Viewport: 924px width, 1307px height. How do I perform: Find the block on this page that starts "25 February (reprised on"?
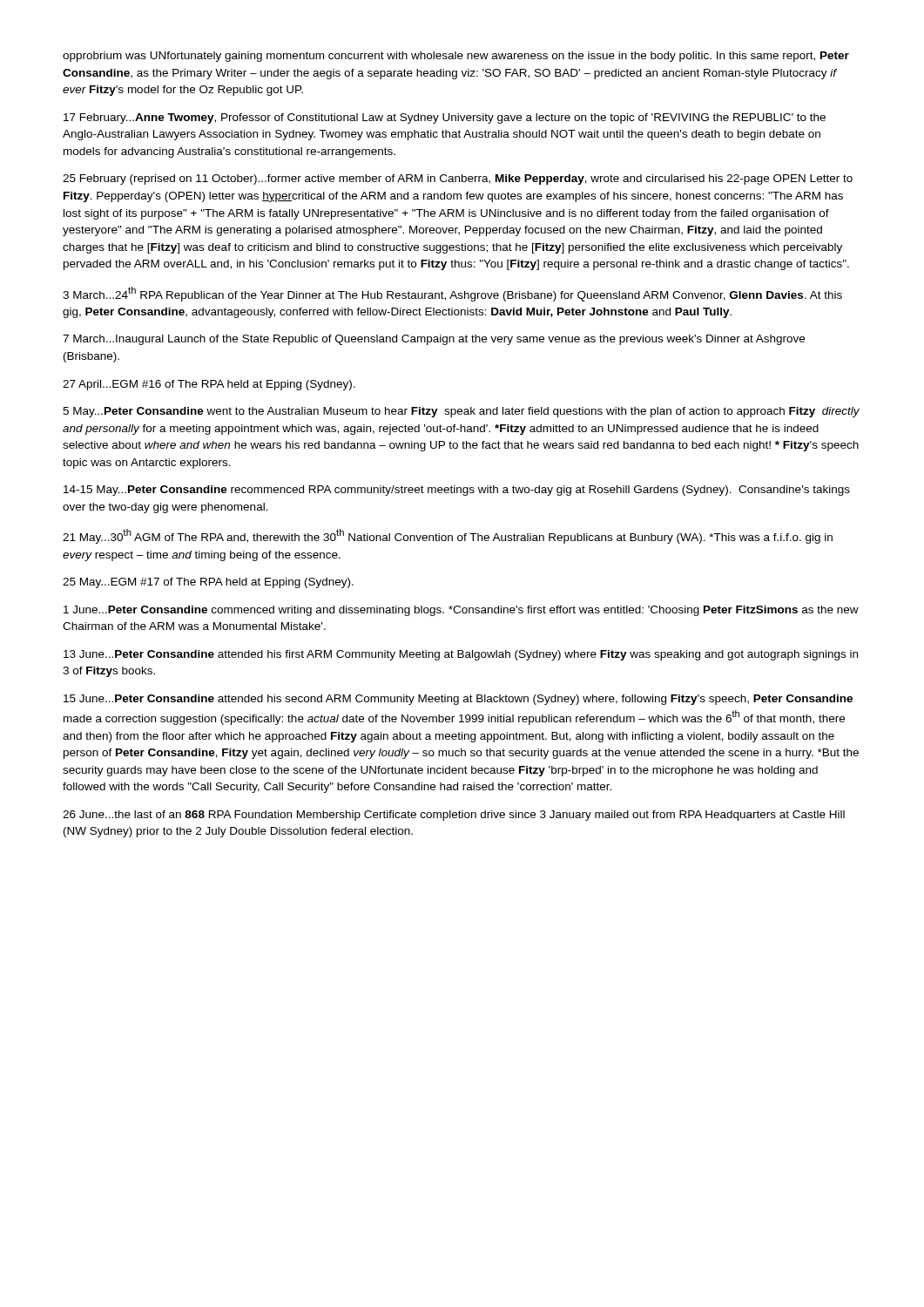point(458,221)
